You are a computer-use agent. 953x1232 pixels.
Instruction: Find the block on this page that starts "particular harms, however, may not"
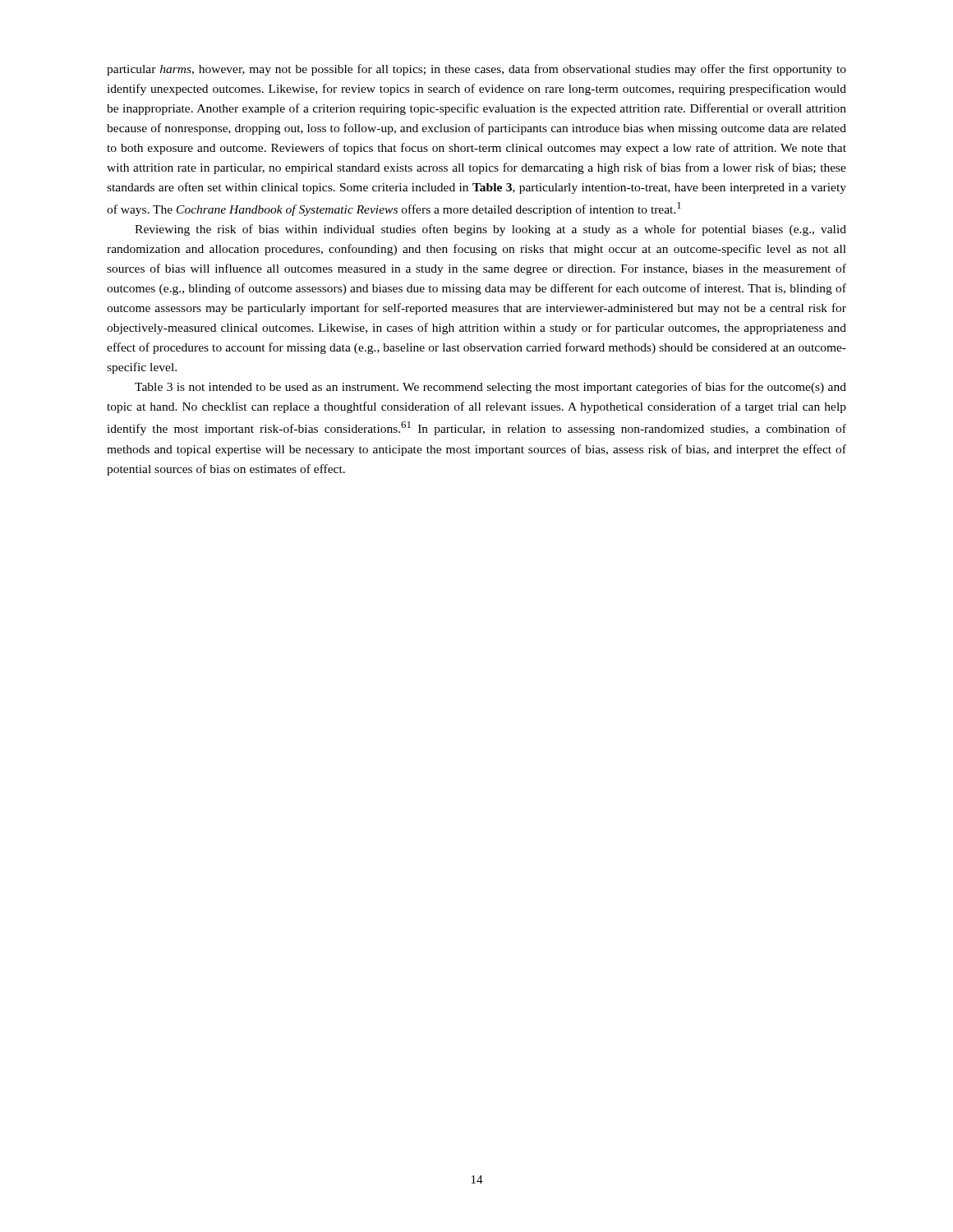click(476, 269)
